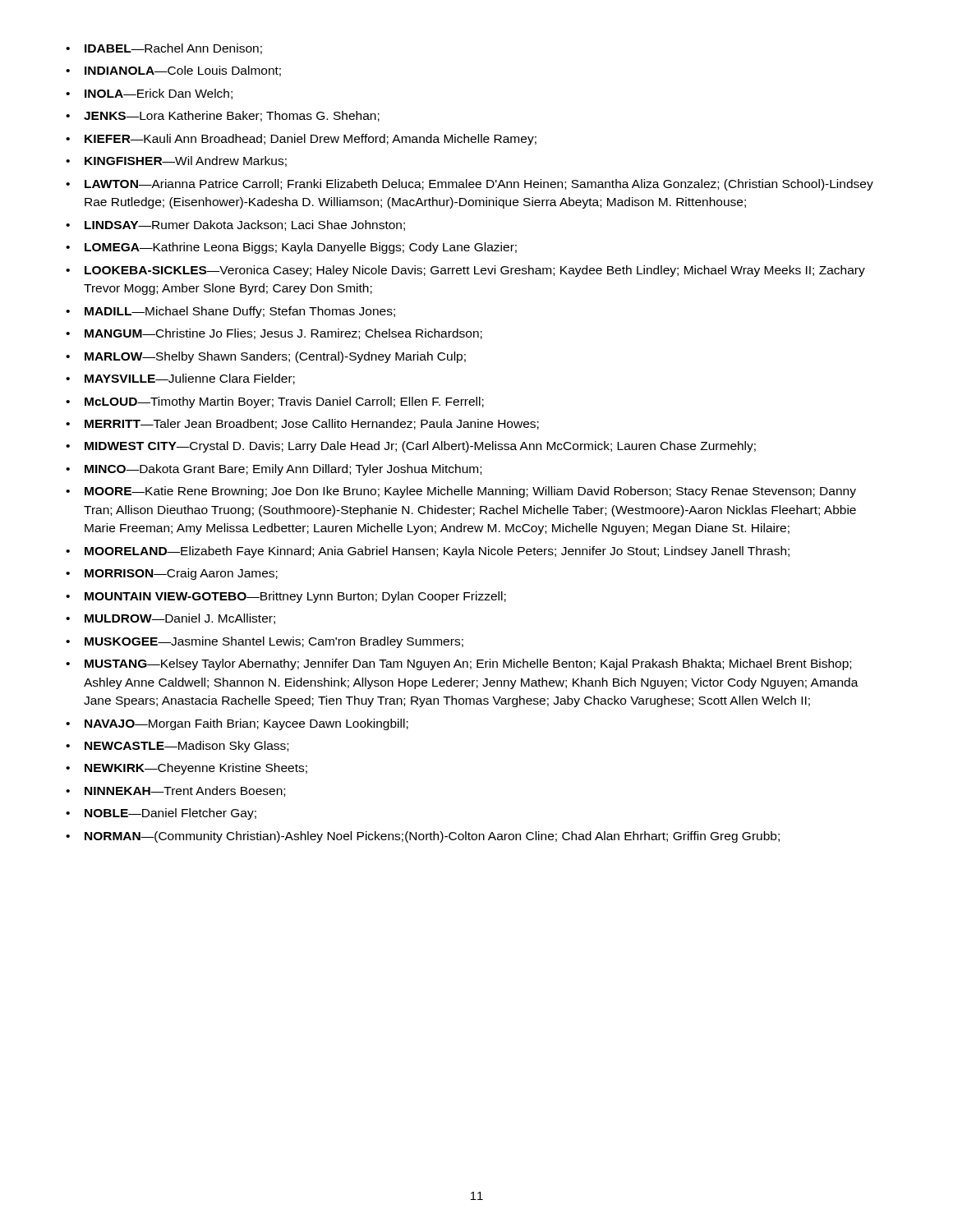This screenshot has width=953, height=1232.
Task: Locate the region starting "• LINDSAY—Rumer Dakota Jackson; Laci Shae Johnston;"
Action: pos(235,225)
